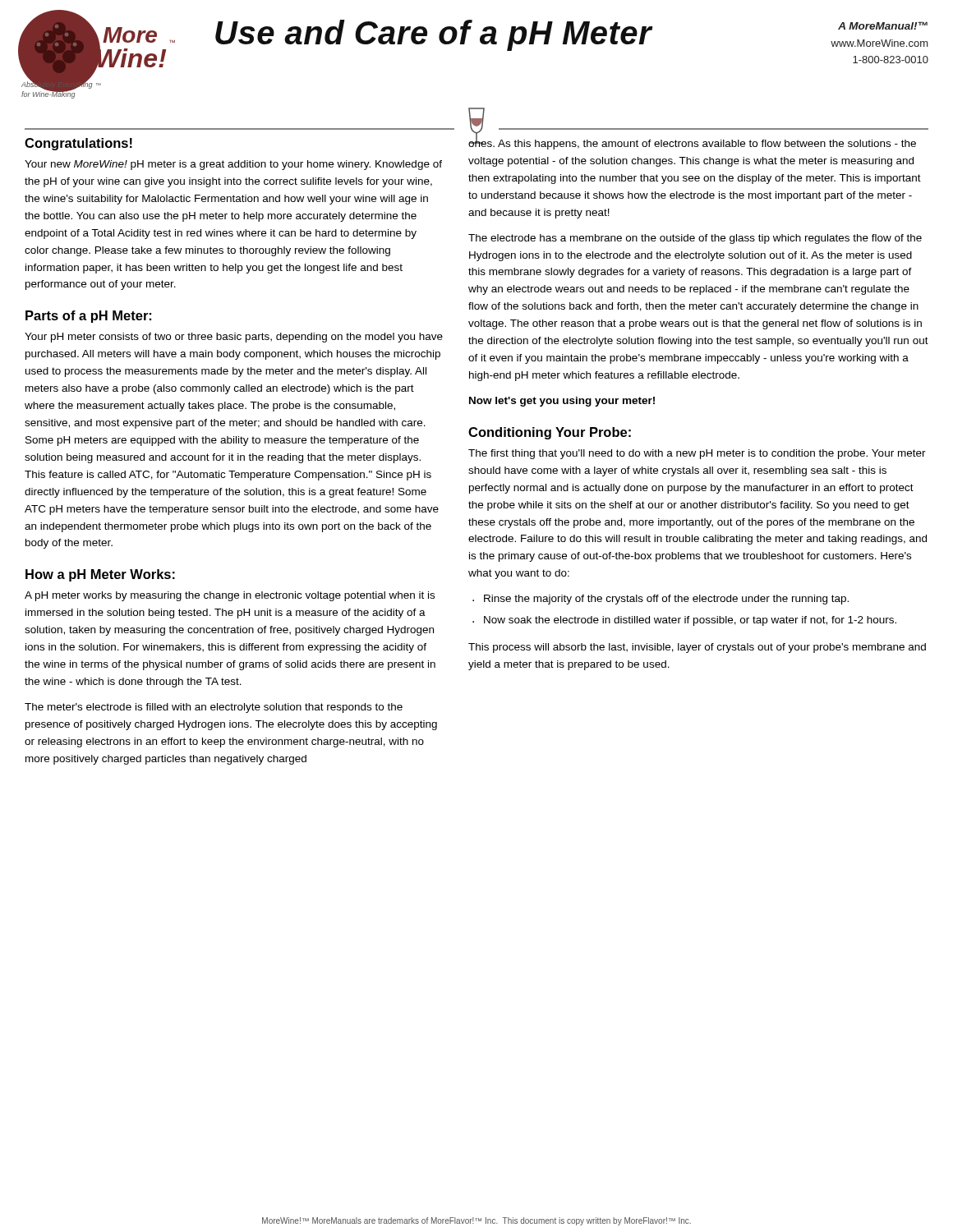Find the region starting "This process will"

click(697, 655)
